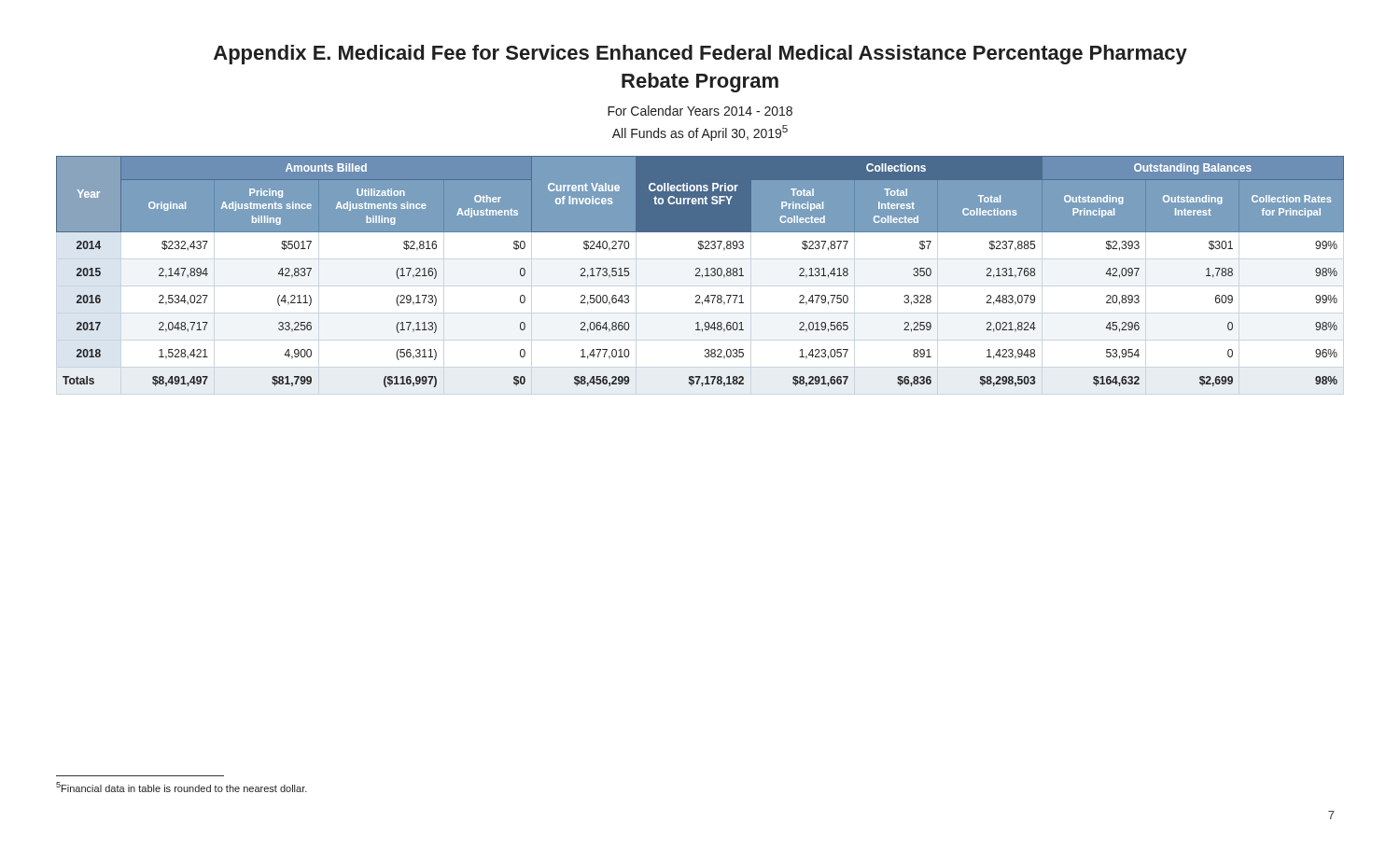1400x850 pixels.
Task: Locate a table
Action: 700,275
